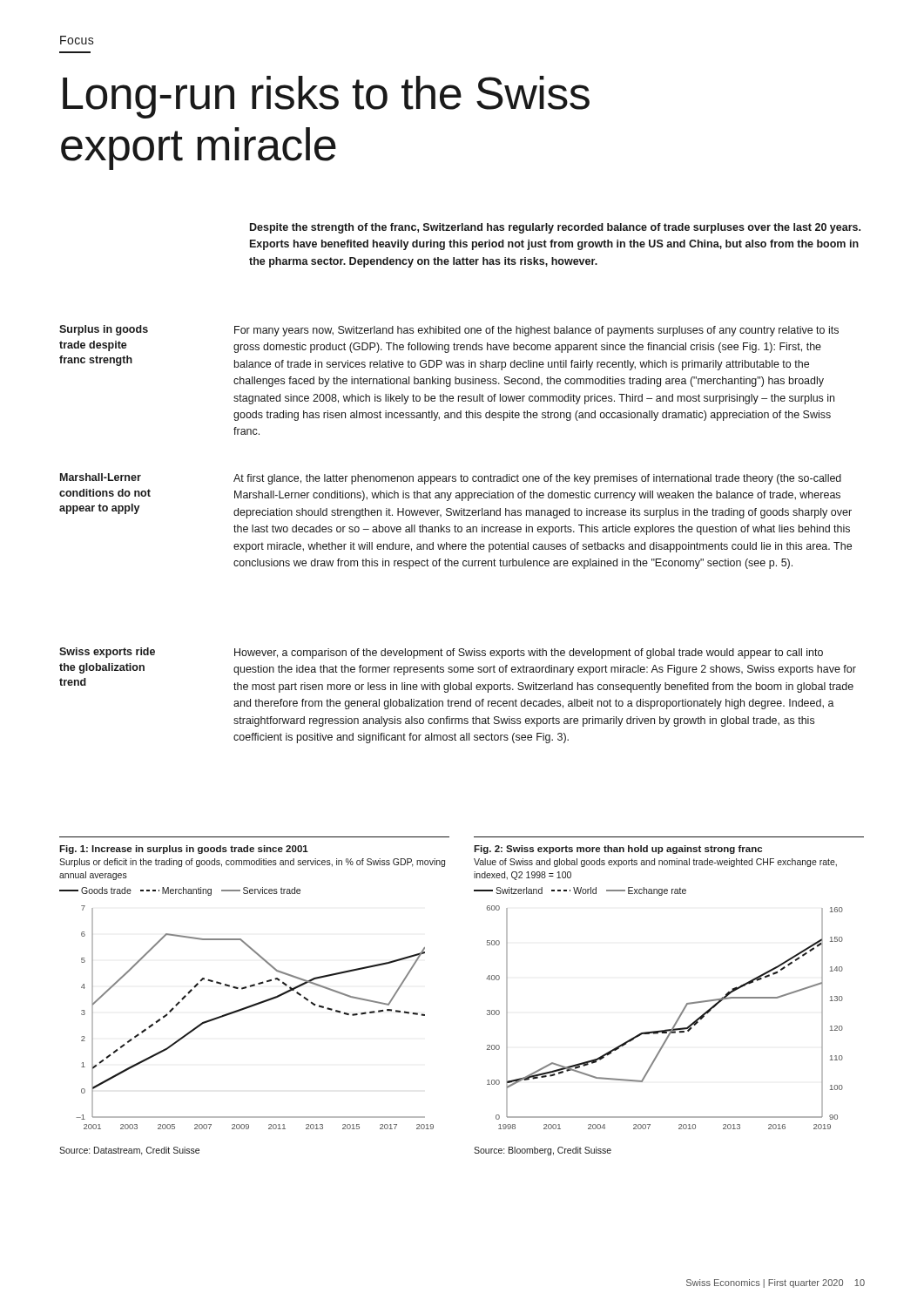Find the block starting "Fig. 1: Increase in surplus"
The width and height of the screenshot is (924, 1307).
(253, 862)
